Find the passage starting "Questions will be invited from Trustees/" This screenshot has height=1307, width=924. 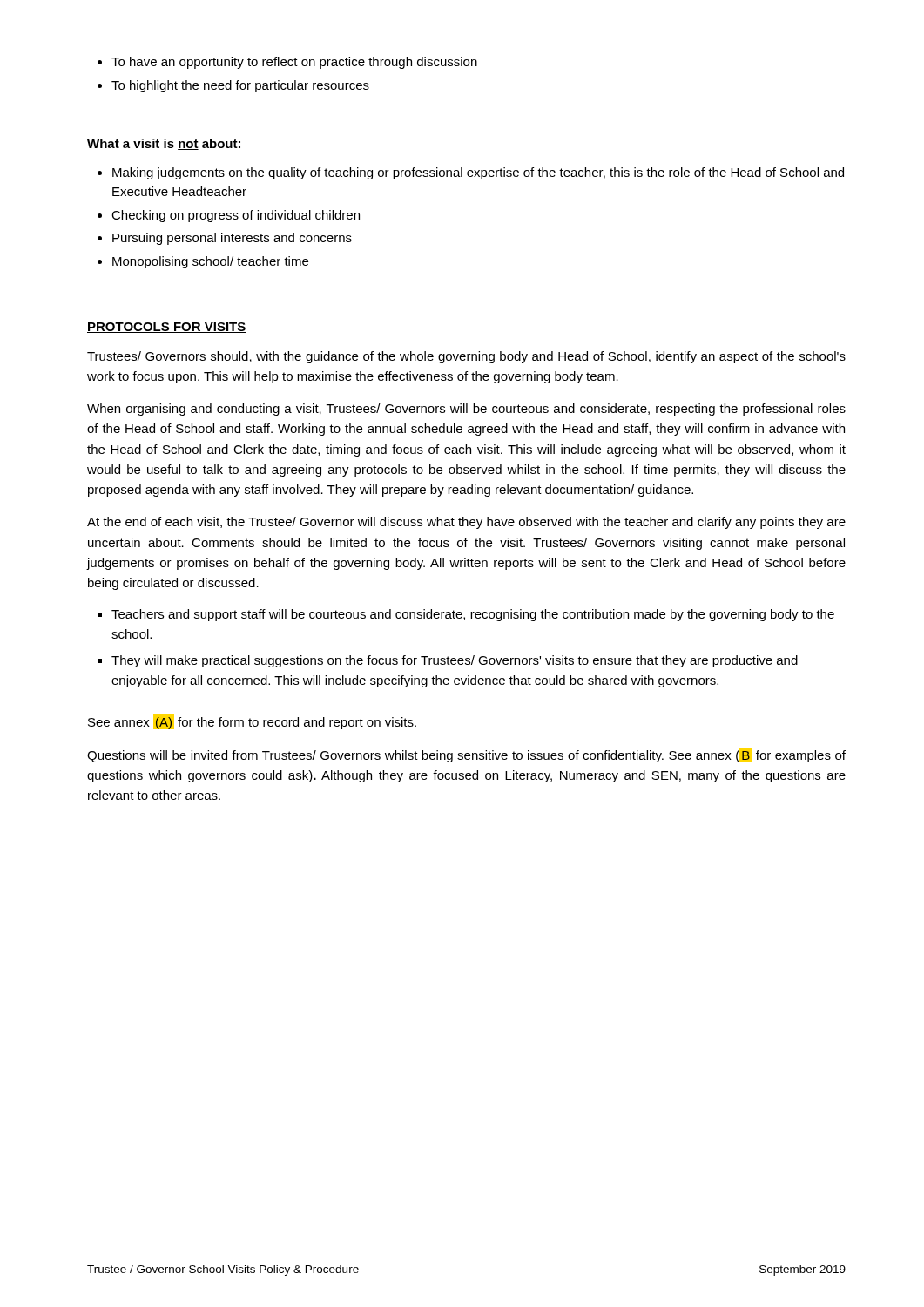point(466,775)
